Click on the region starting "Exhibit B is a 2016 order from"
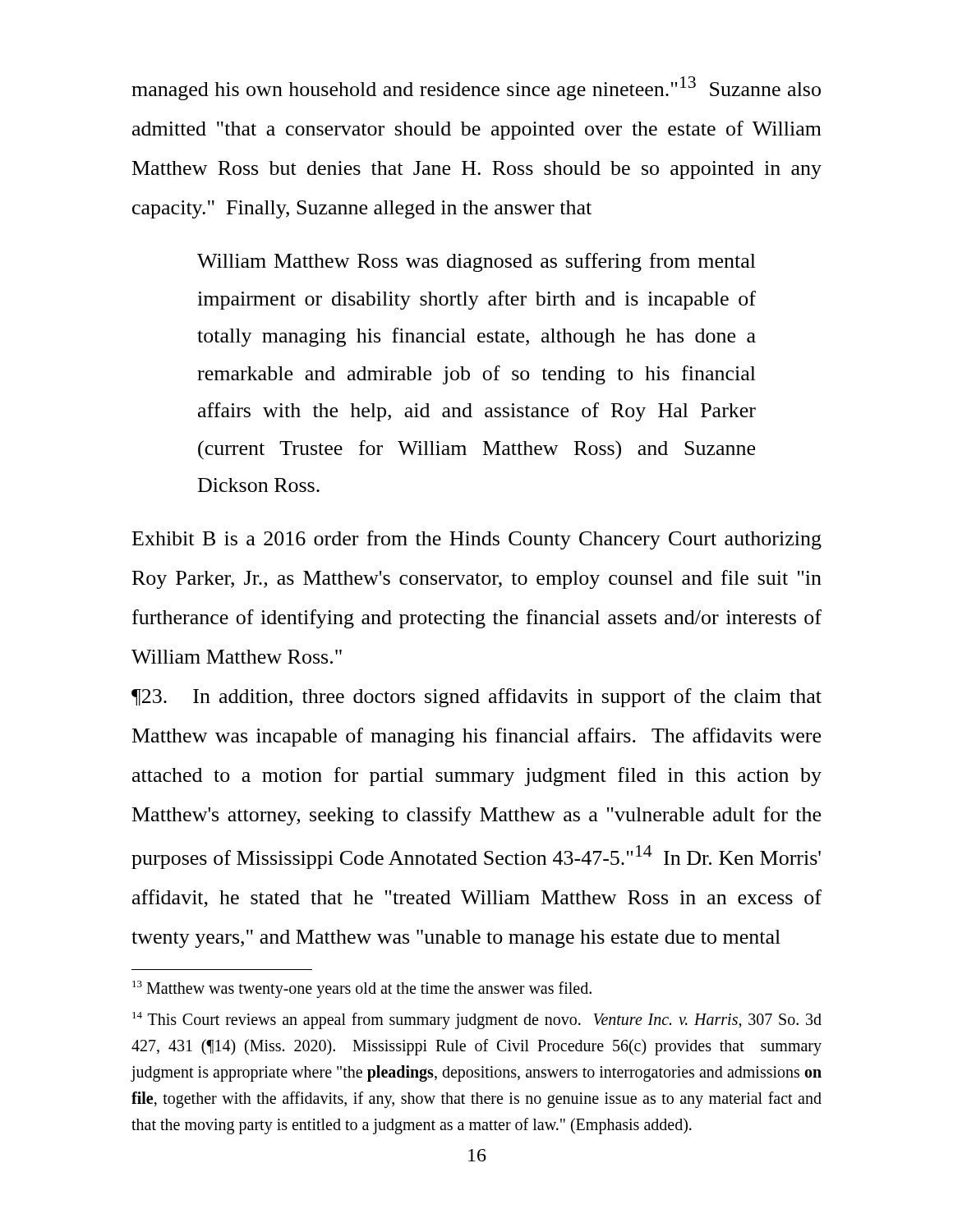The width and height of the screenshot is (953, 1232). [x=477, y=540]
